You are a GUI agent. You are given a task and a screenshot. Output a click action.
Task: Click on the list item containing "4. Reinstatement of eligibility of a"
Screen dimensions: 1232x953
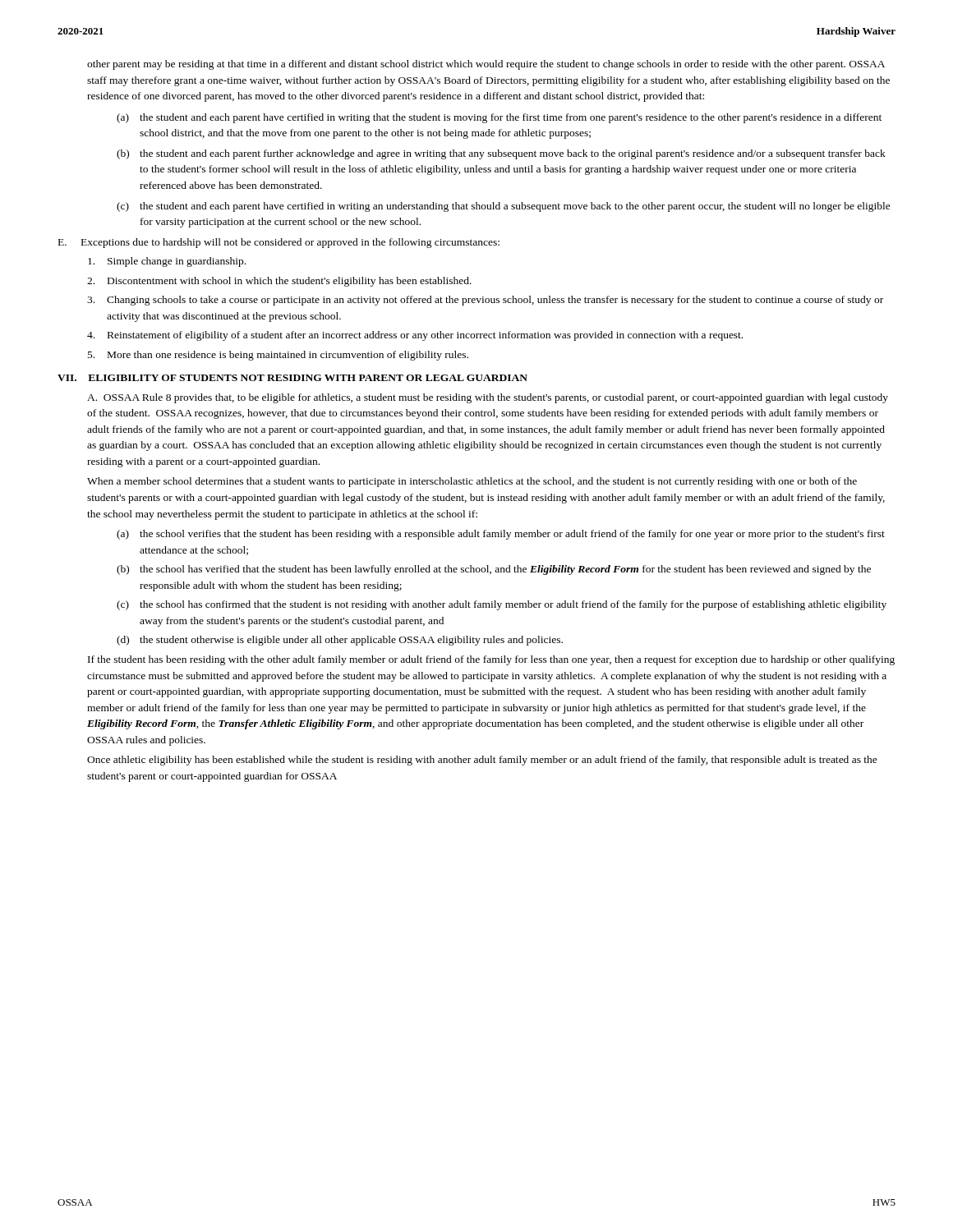491,335
